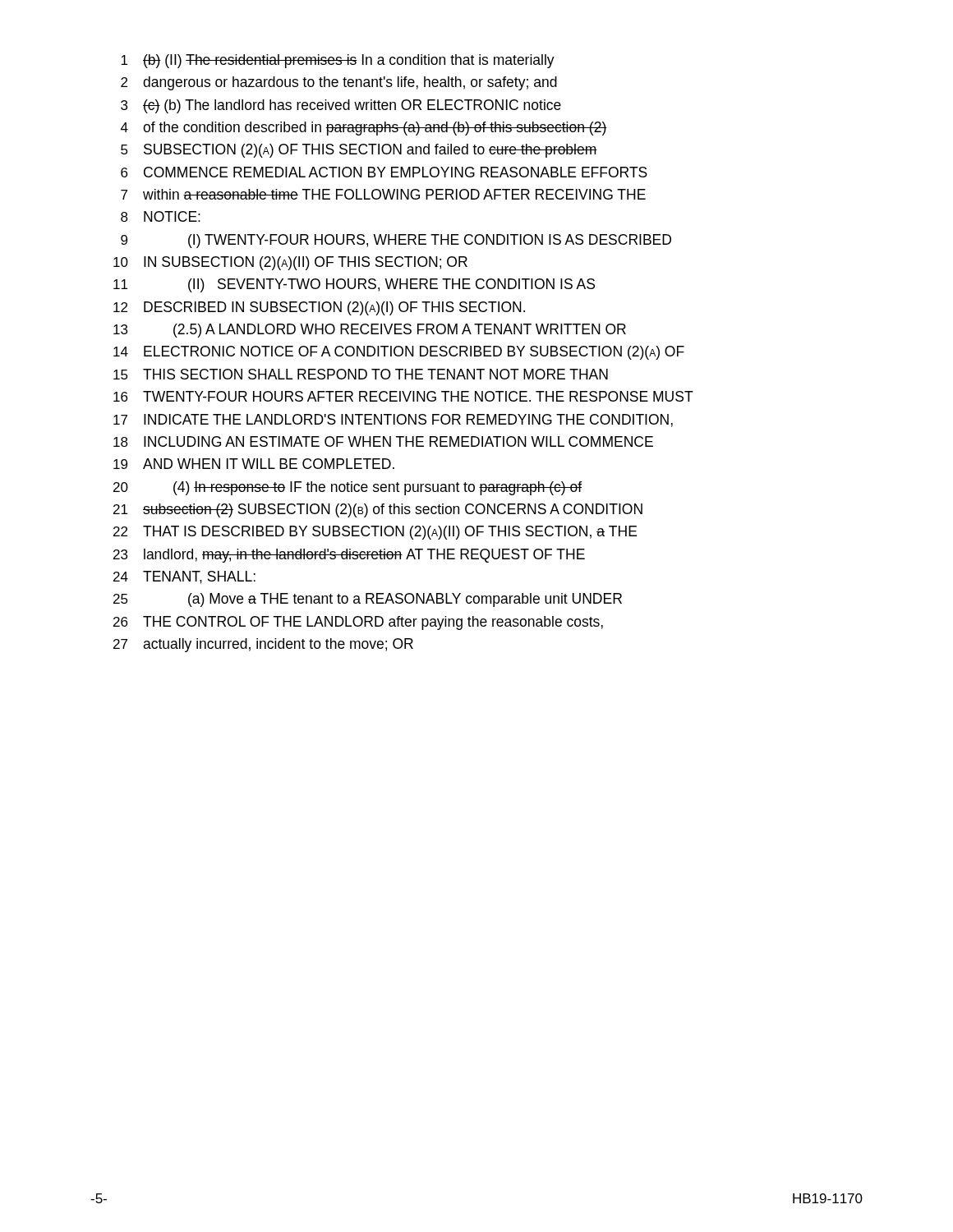Click the passage that begins "3 (c) (b) The landlord has received"
This screenshot has height=1232, width=953.
point(476,105)
